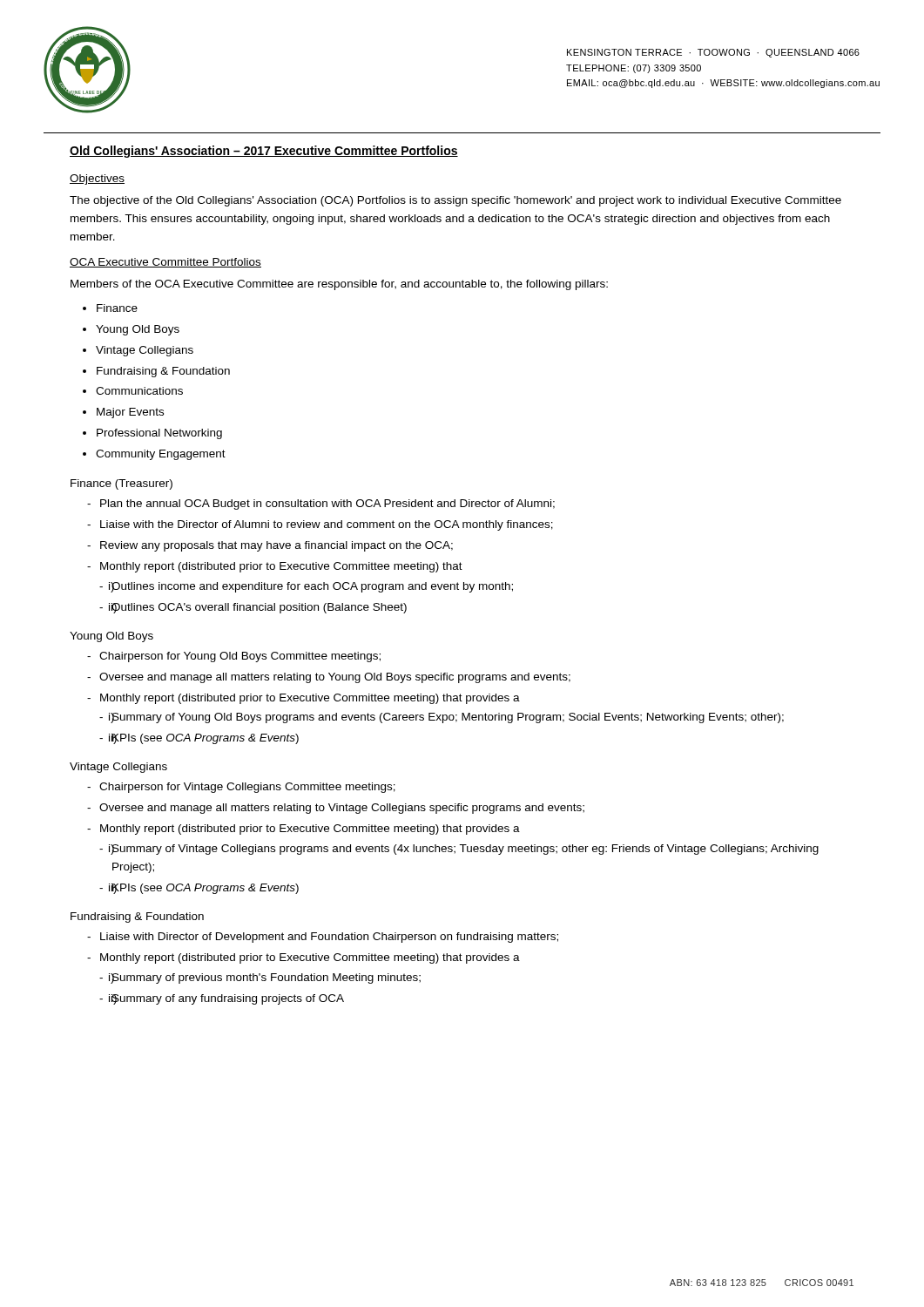The height and width of the screenshot is (1307, 924).
Task: Click on the list item that reads "Fundraising & Foundation"
Action: click(x=163, y=370)
